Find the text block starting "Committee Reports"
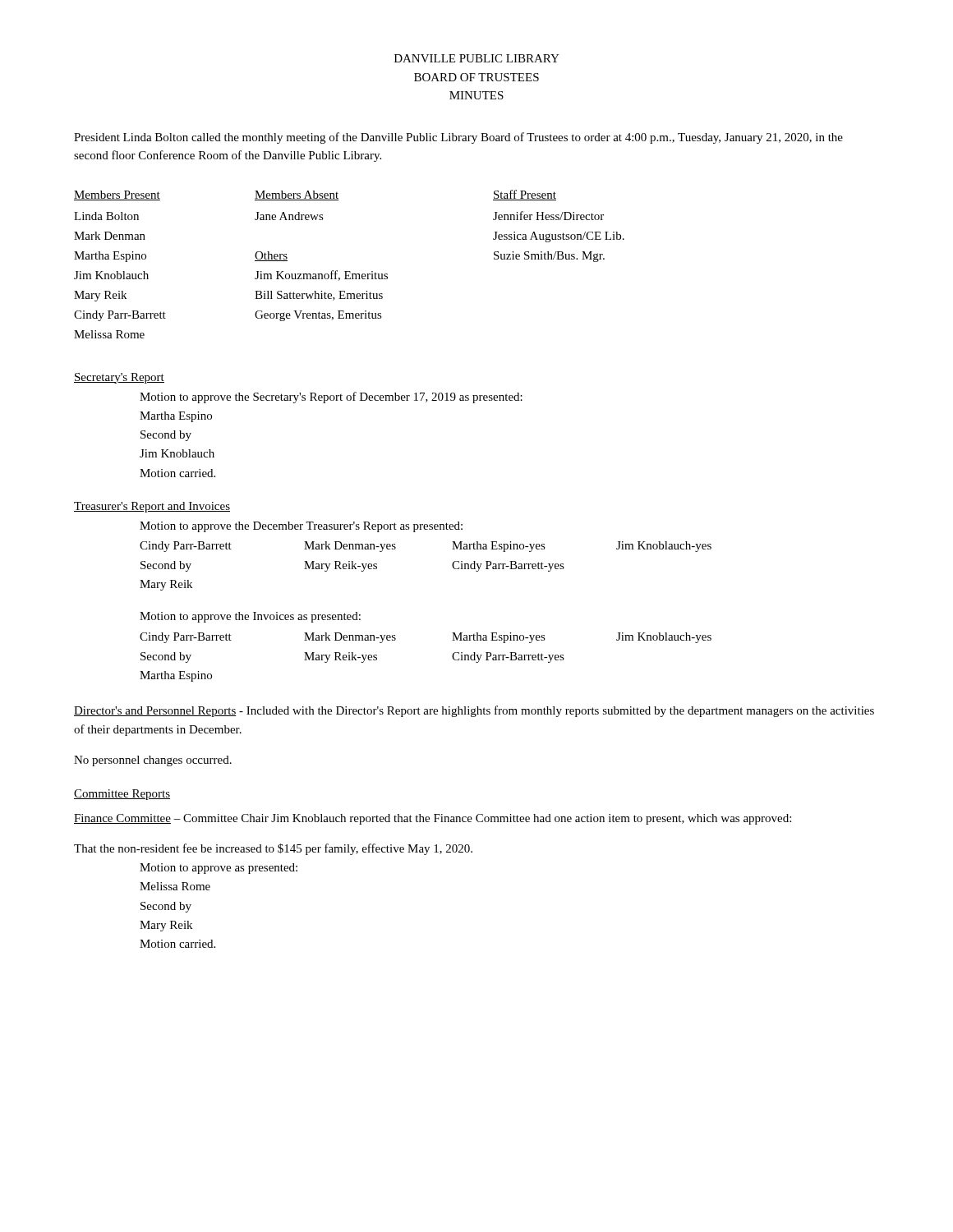 point(122,793)
